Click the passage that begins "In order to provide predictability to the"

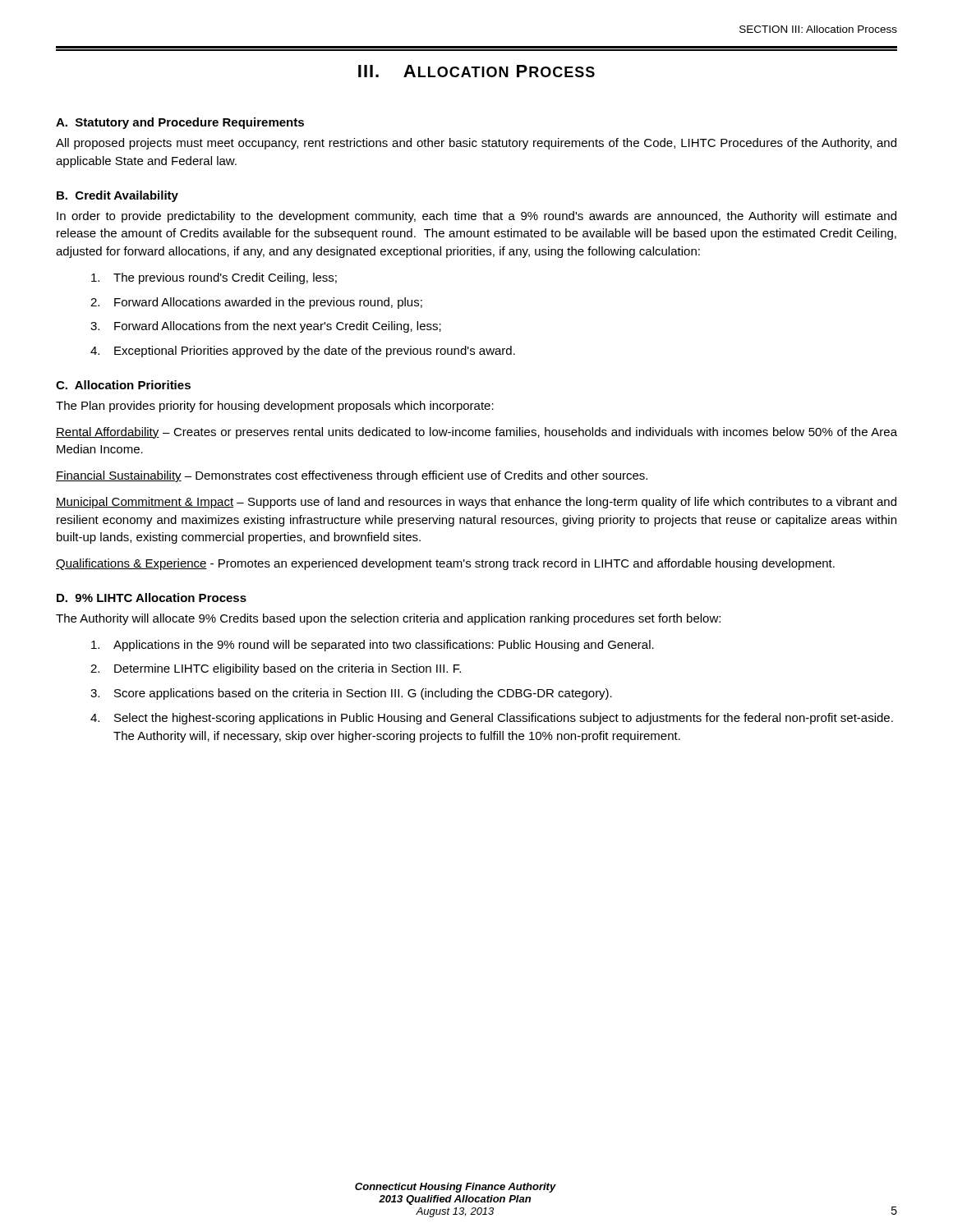pyautogui.click(x=476, y=233)
